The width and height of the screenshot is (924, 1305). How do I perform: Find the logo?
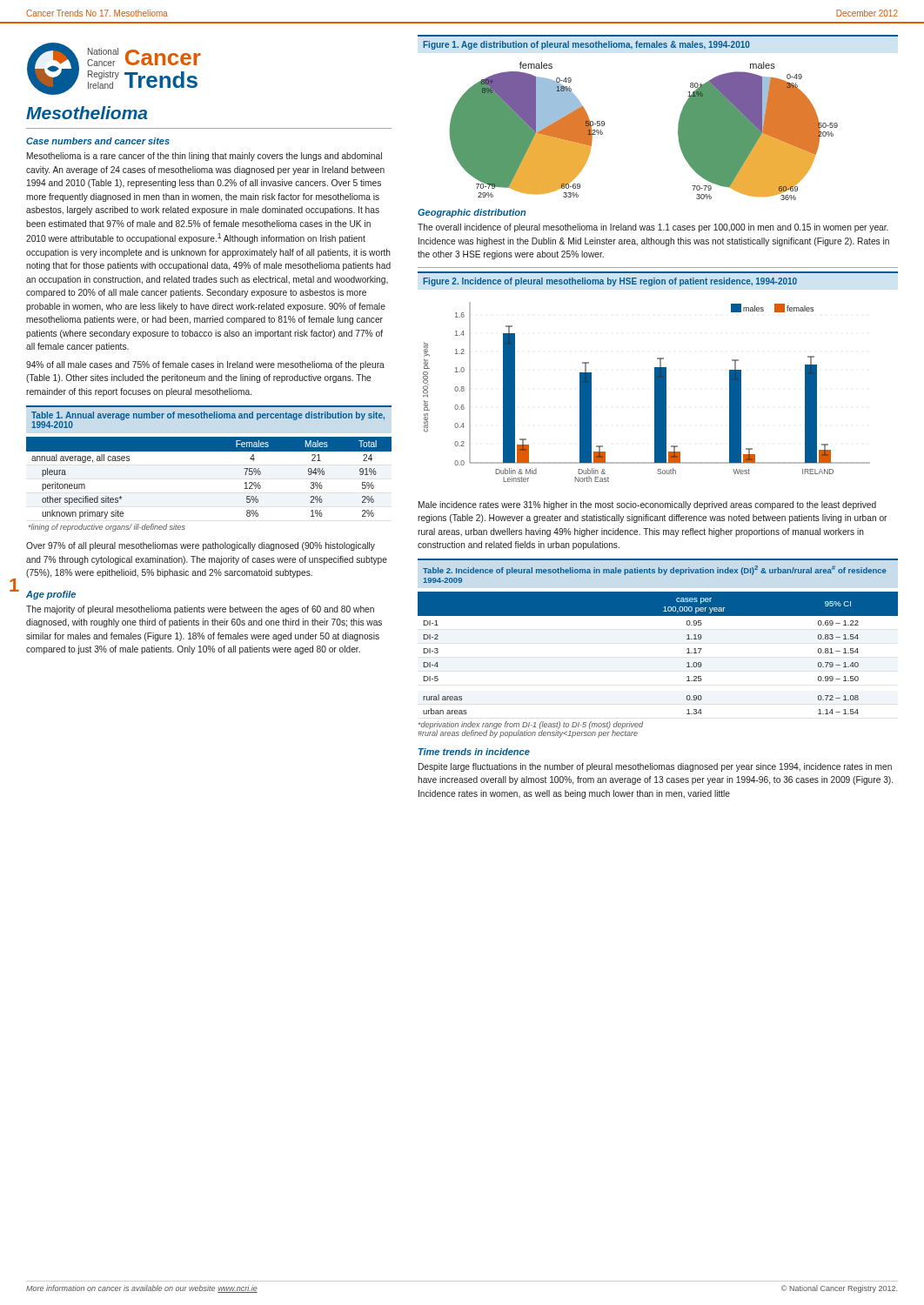coord(209,69)
